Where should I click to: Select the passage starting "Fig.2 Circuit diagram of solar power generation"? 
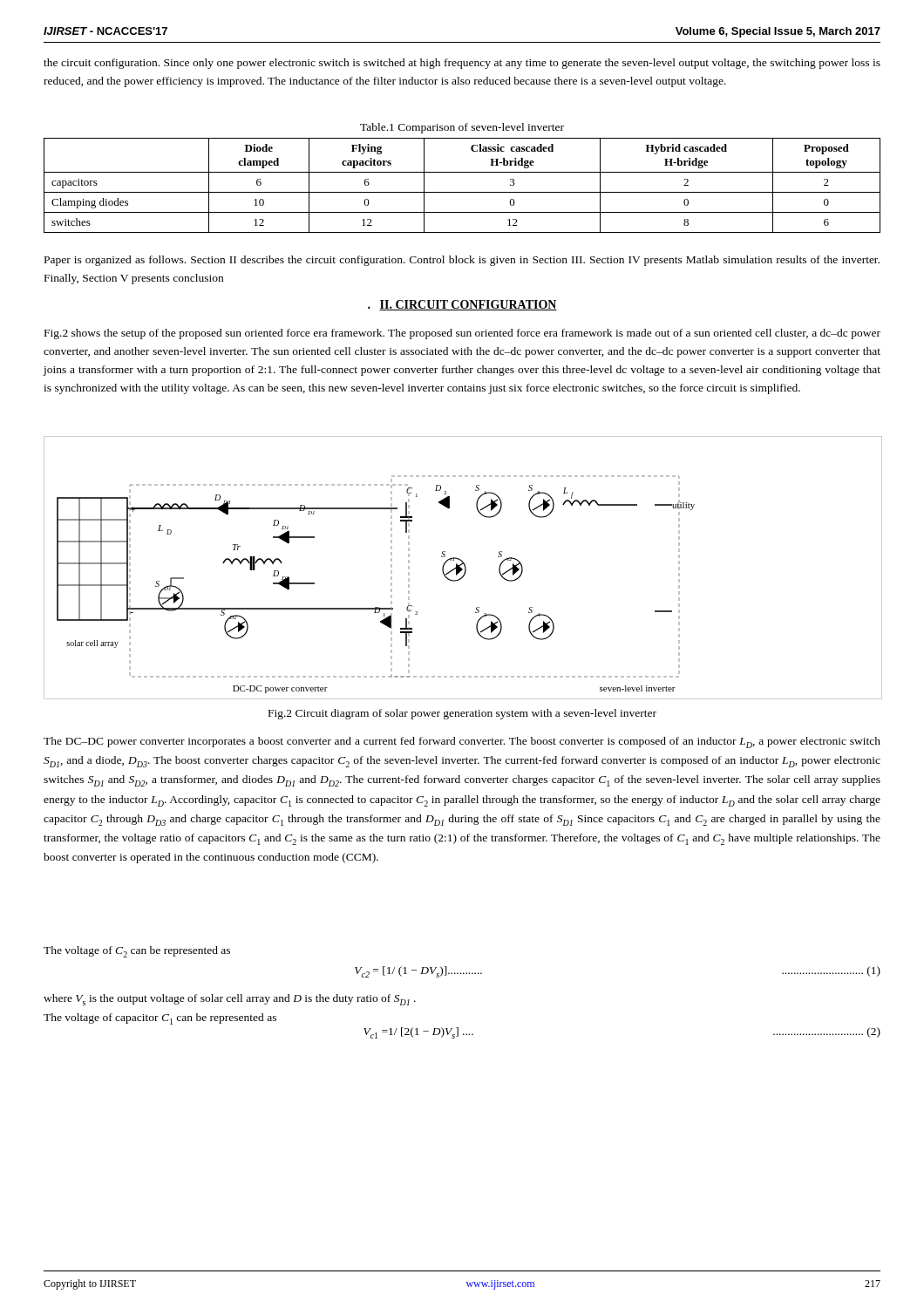pos(462,713)
